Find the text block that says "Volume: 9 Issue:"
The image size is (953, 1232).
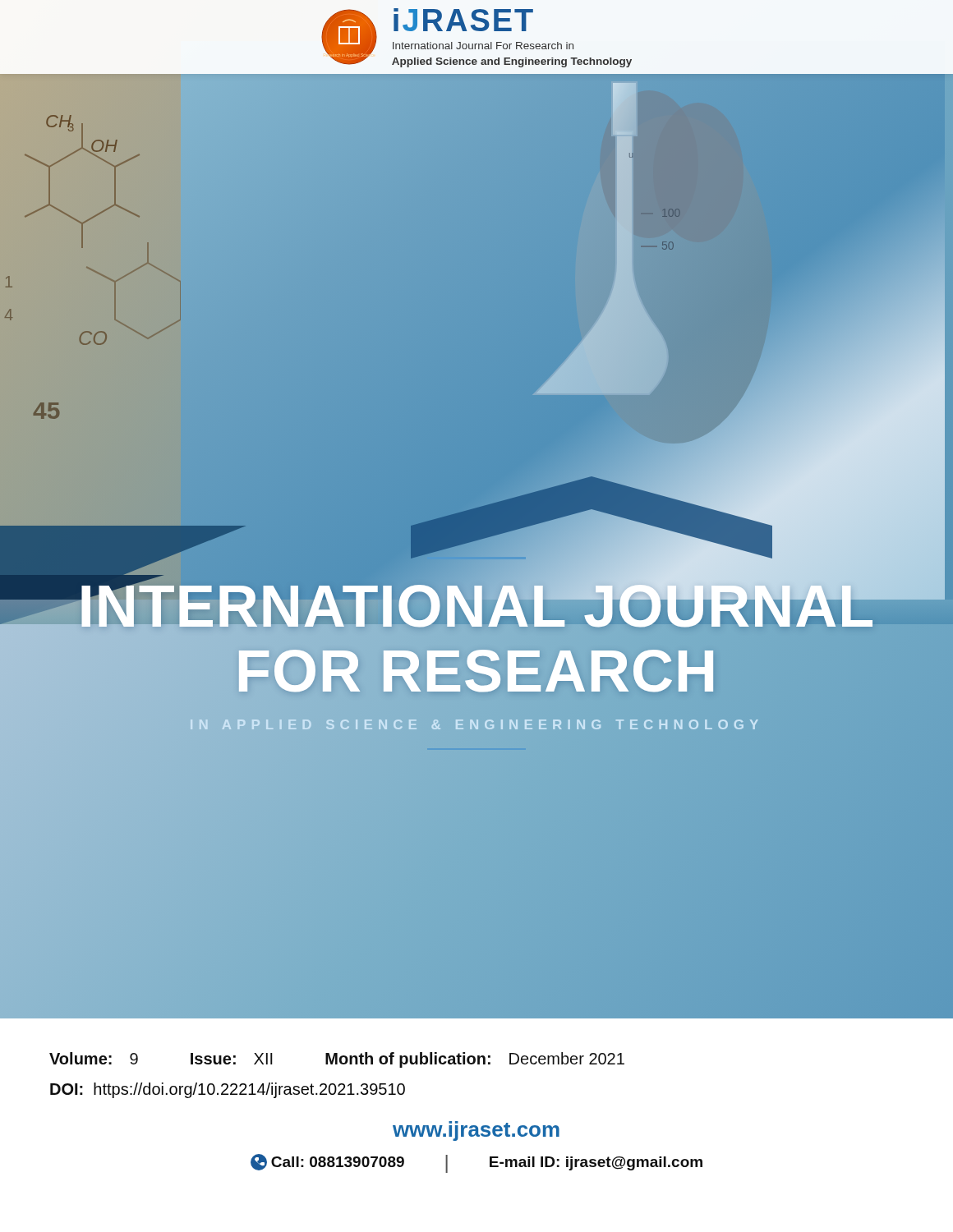337,1059
